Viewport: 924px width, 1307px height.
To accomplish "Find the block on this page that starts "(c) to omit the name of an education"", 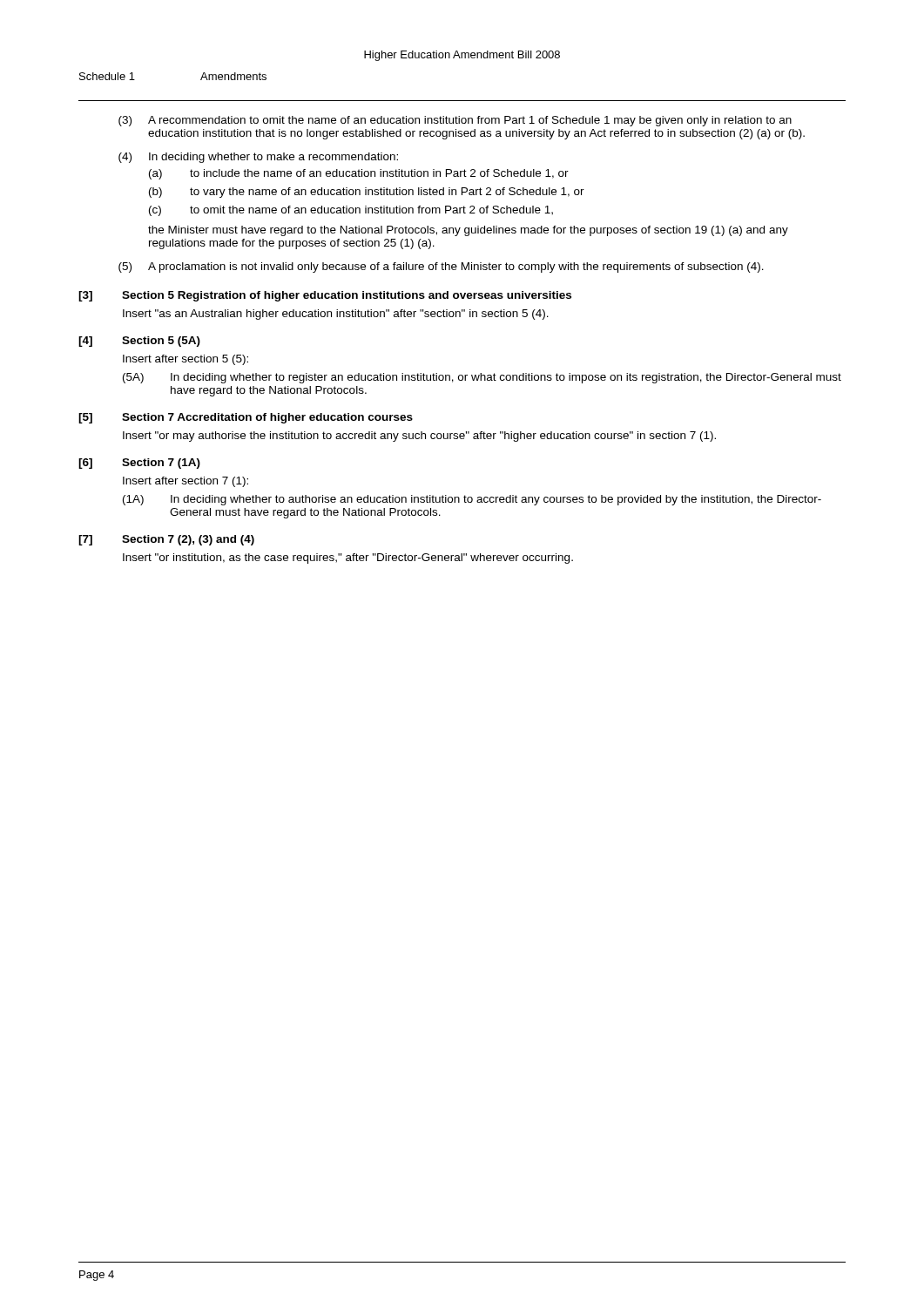I will (497, 210).
